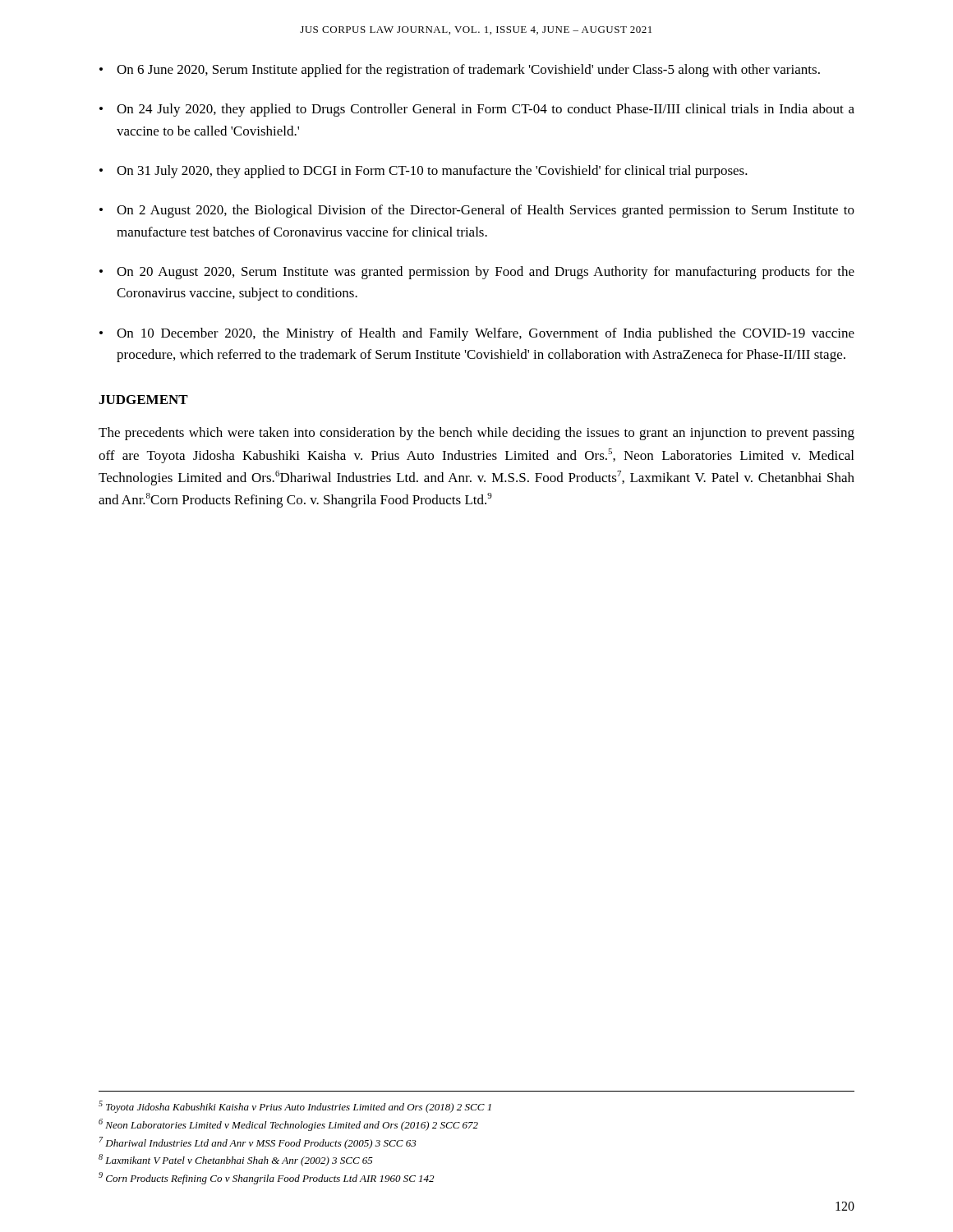Locate the block of text that opens with "6 Neon Laboratories Limited"
The height and width of the screenshot is (1232, 953).
(x=288, y=1124)
